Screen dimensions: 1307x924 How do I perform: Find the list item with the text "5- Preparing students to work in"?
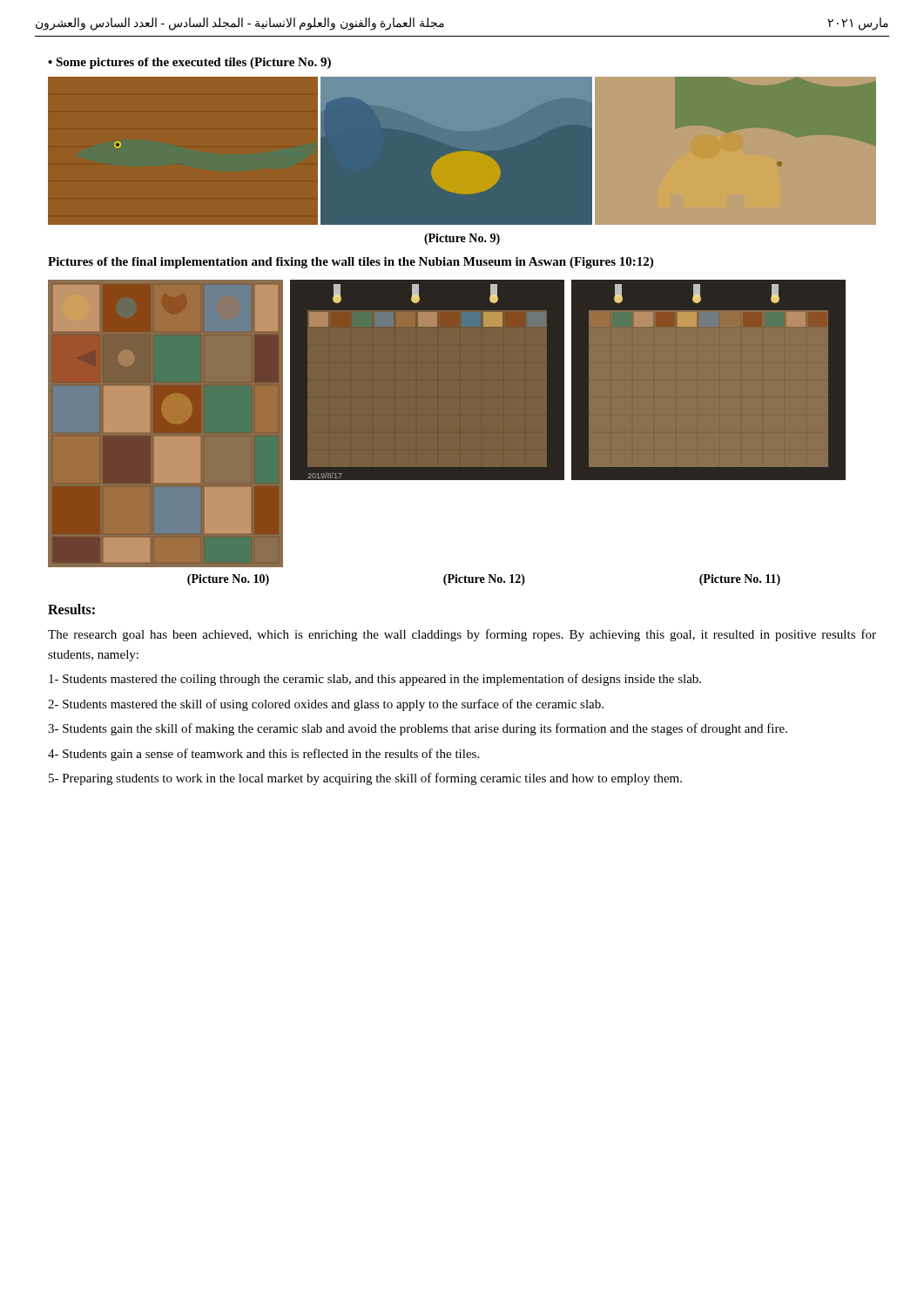click(x=365, y=778)
